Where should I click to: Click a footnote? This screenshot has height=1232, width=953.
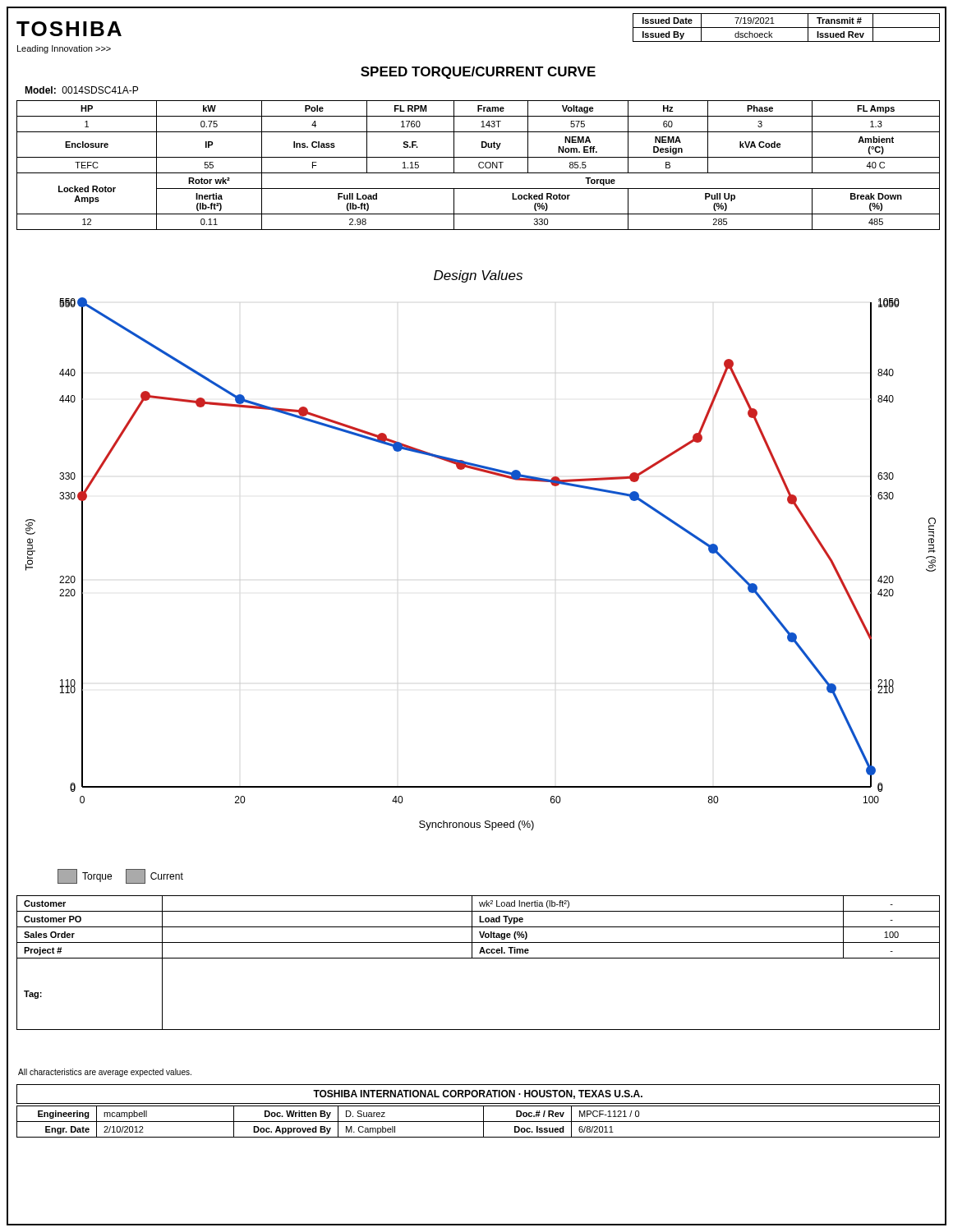tap(105, 1072)
